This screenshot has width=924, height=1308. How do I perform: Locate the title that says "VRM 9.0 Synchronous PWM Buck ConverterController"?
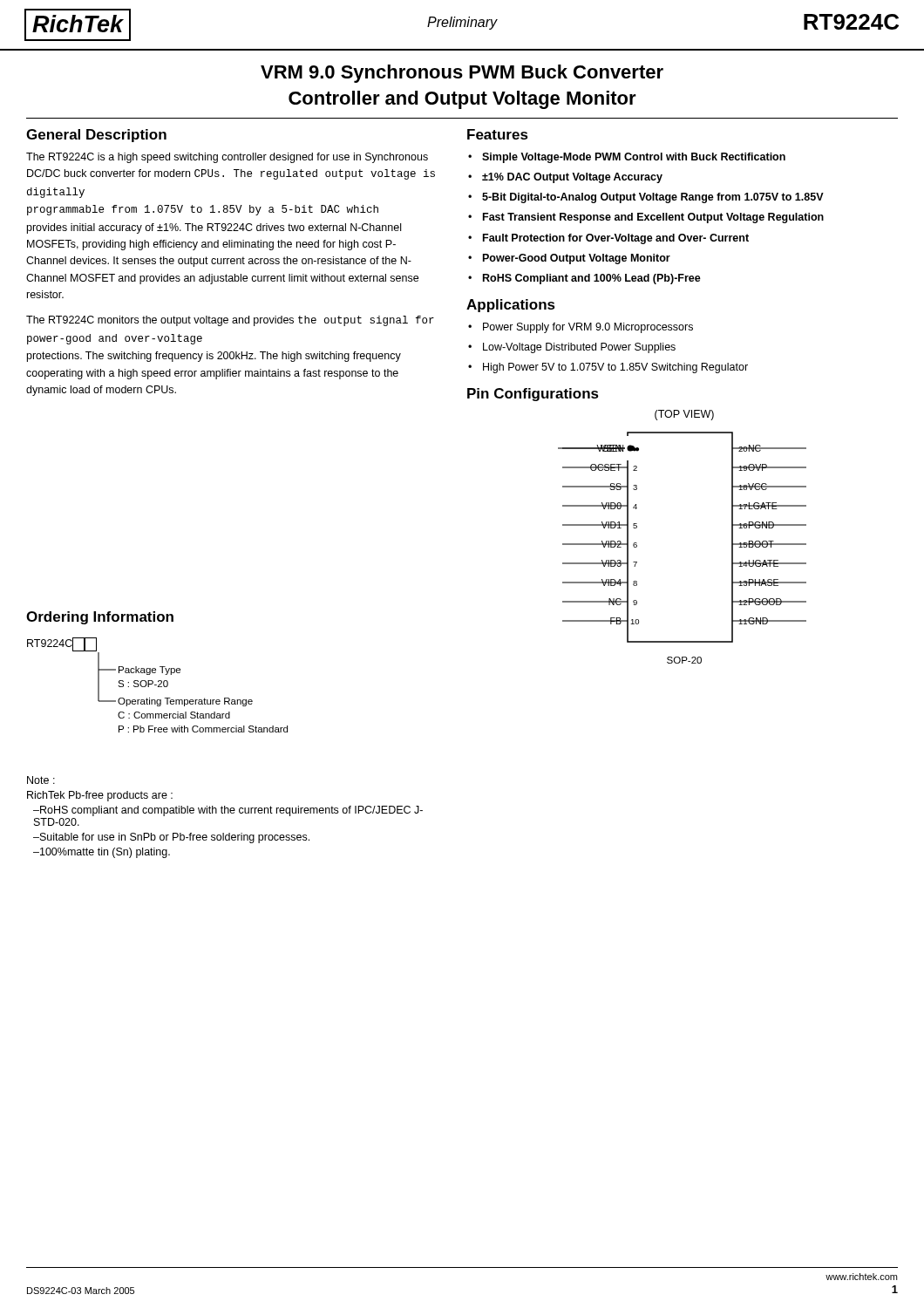(x=462, y=85)
